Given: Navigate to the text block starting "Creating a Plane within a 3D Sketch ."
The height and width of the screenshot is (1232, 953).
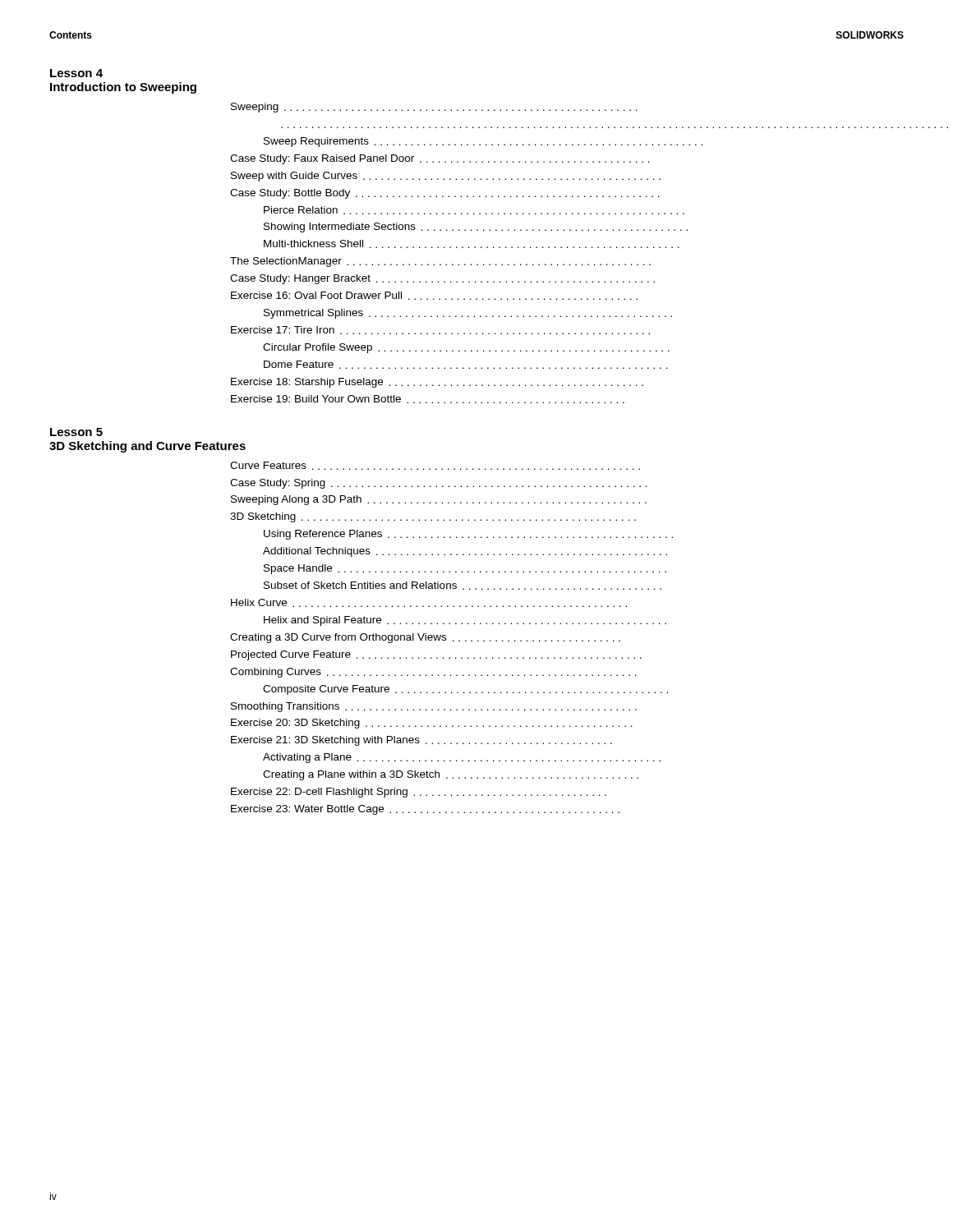Looking at the screenshot, I should 608,775.
